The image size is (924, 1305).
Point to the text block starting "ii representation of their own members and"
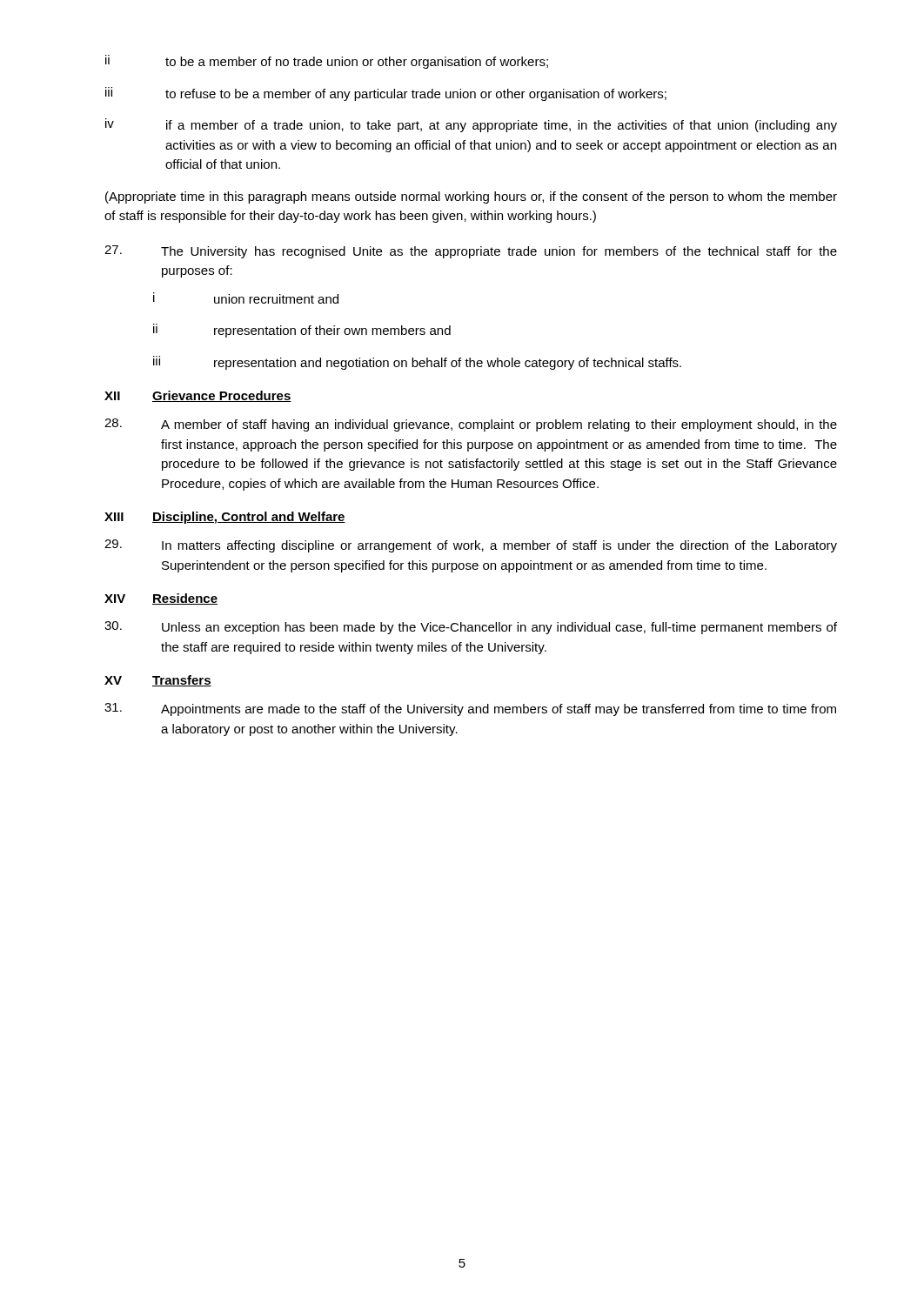click(x=302, y=331)
